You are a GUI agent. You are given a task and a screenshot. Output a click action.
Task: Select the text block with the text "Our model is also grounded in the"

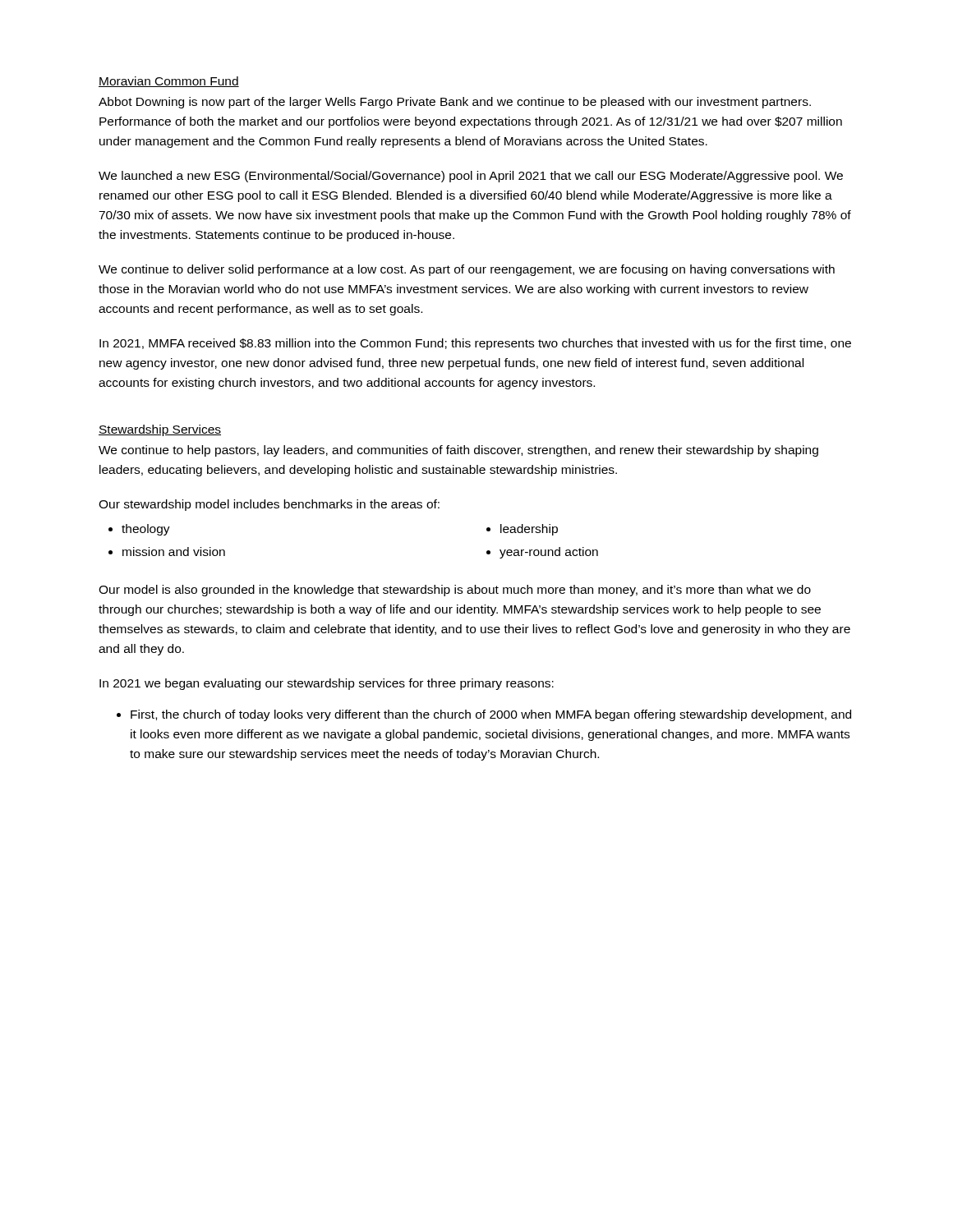[475, 619]
